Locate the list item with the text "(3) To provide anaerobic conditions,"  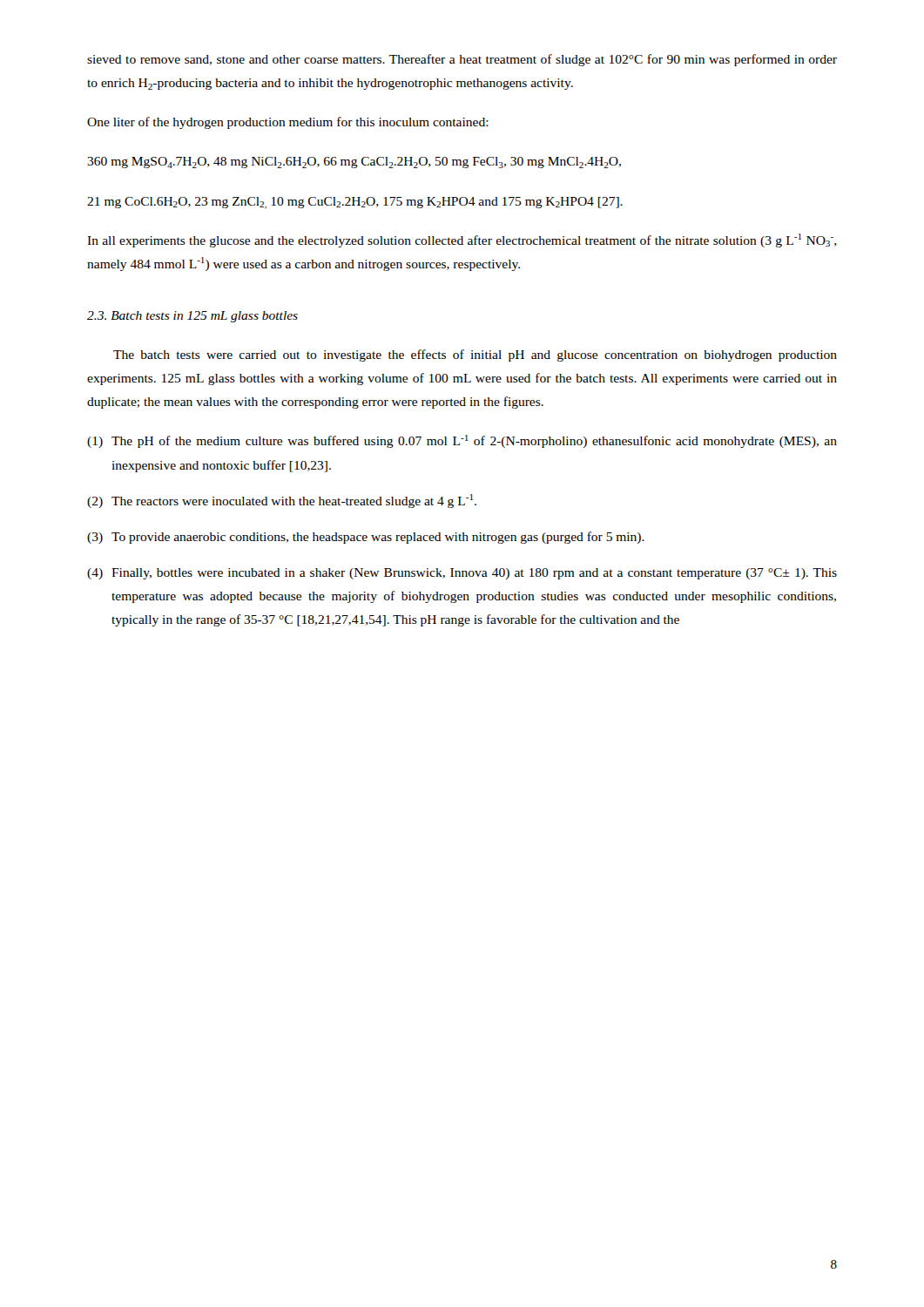pyautogui.click(x=462, y=536)
